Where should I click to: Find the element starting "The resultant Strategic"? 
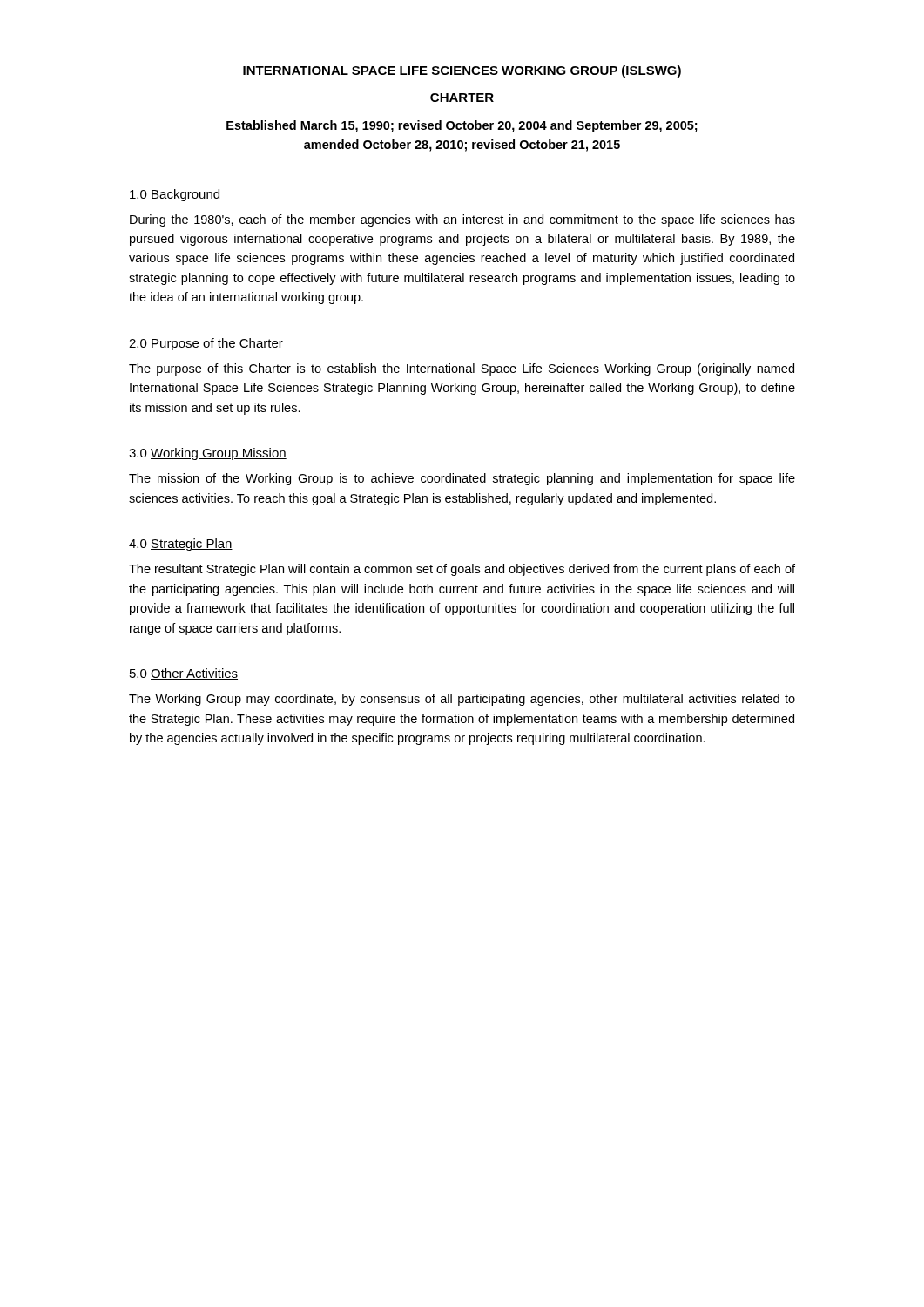click(x=462, y=598)
